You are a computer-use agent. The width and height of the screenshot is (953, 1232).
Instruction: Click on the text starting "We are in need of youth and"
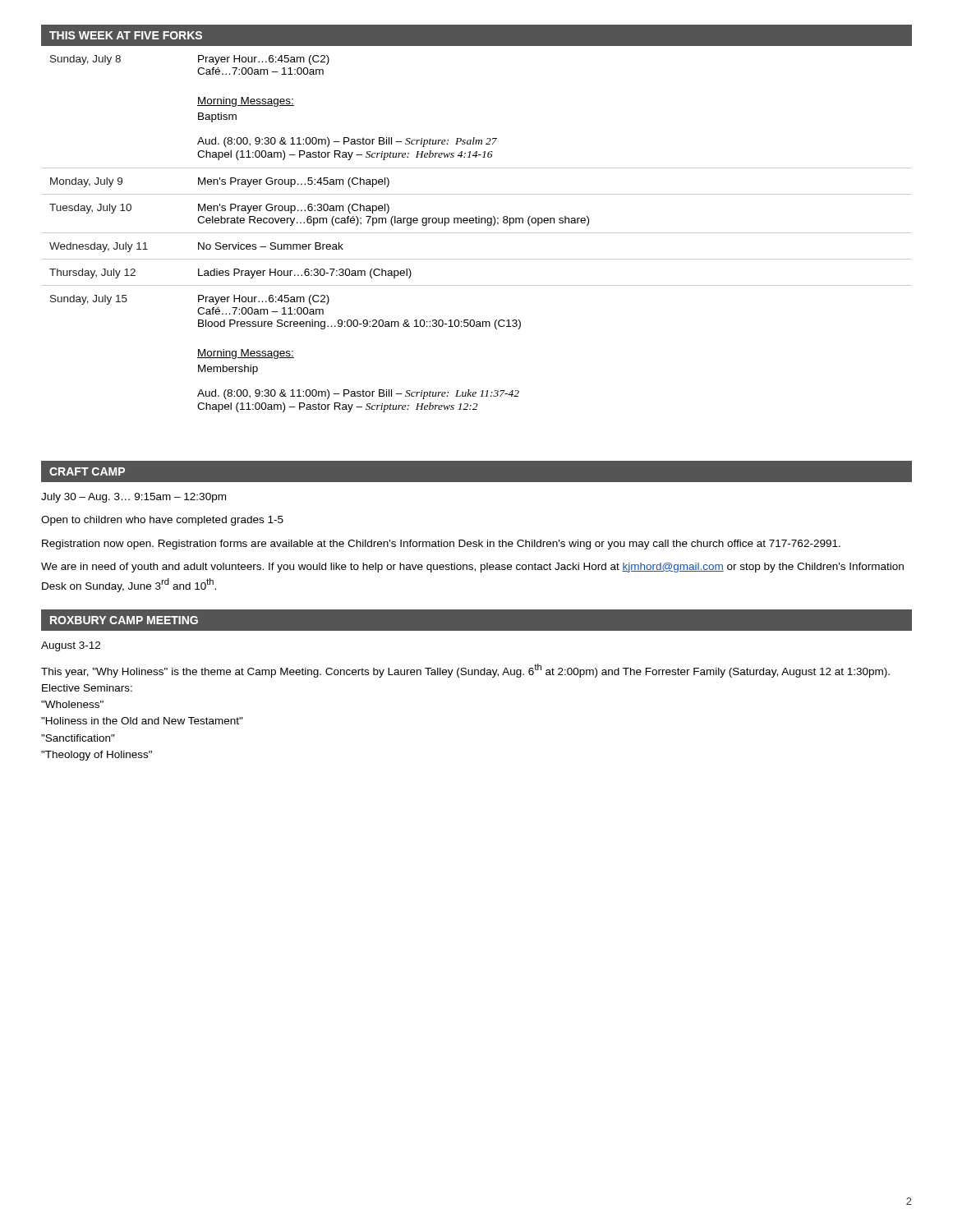[476, 576]
